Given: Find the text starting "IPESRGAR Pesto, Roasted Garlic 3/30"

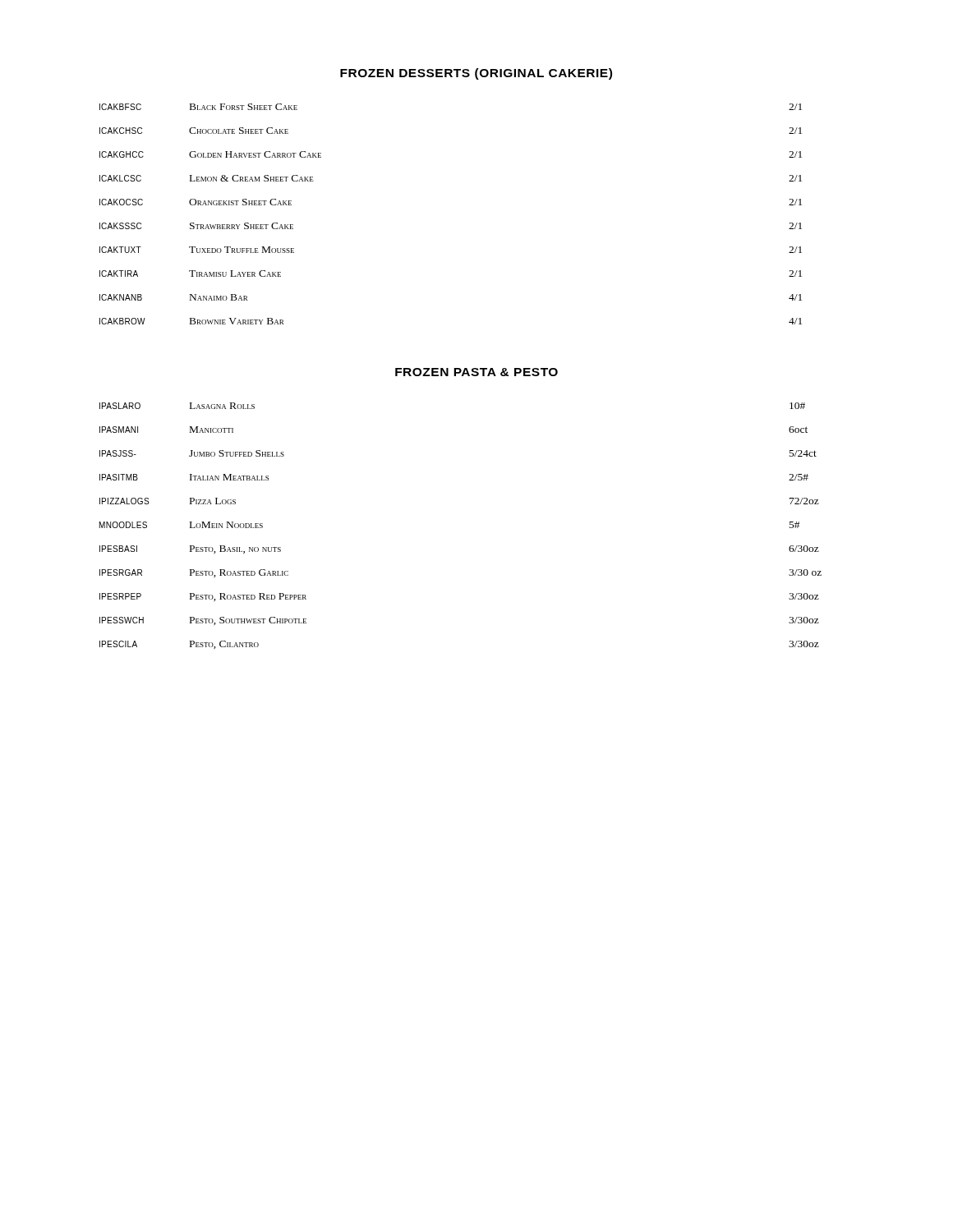Looking at the screenshot, I should point(121,573).
